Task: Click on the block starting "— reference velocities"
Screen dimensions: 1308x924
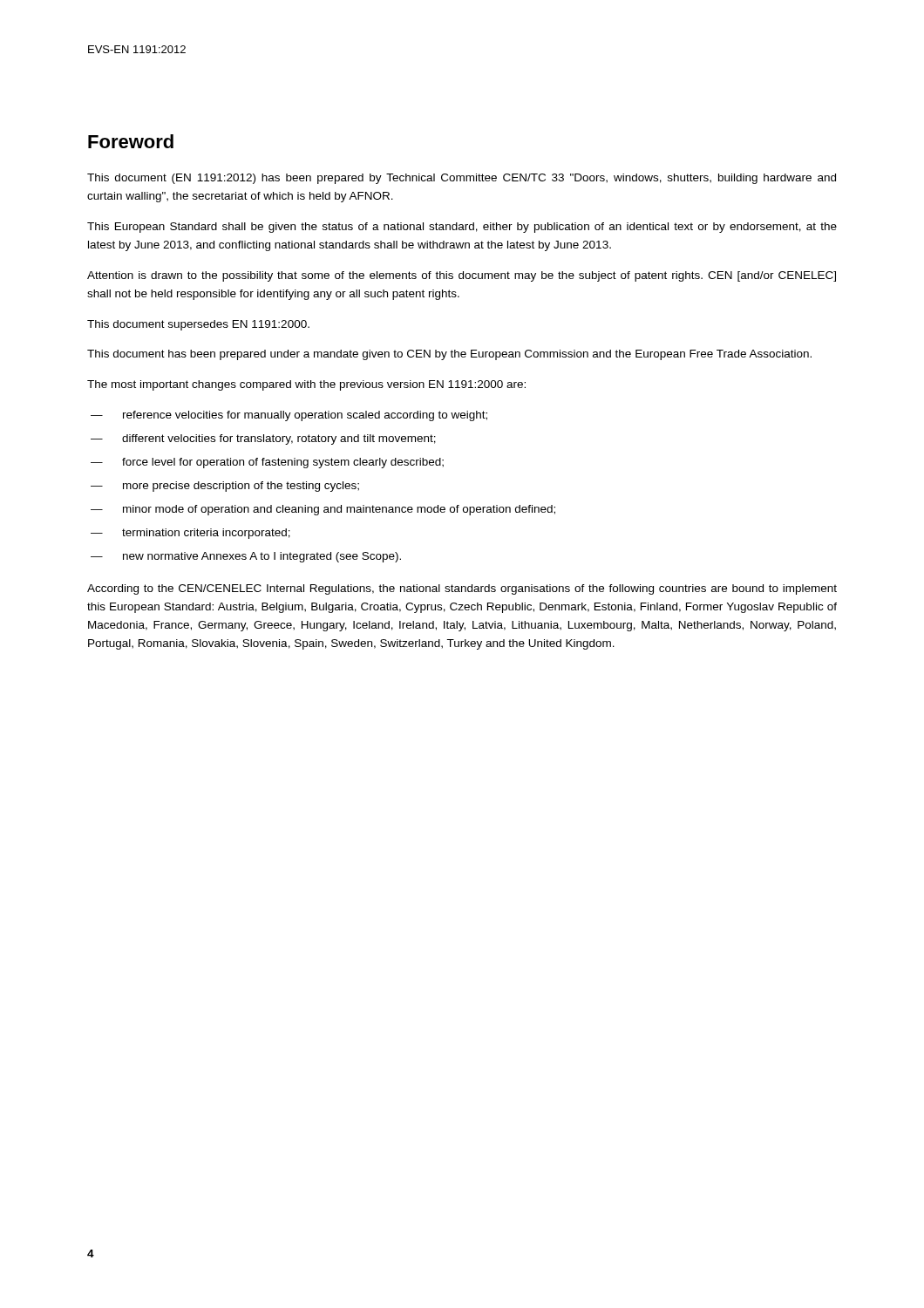Action: [x=462, y=416]
